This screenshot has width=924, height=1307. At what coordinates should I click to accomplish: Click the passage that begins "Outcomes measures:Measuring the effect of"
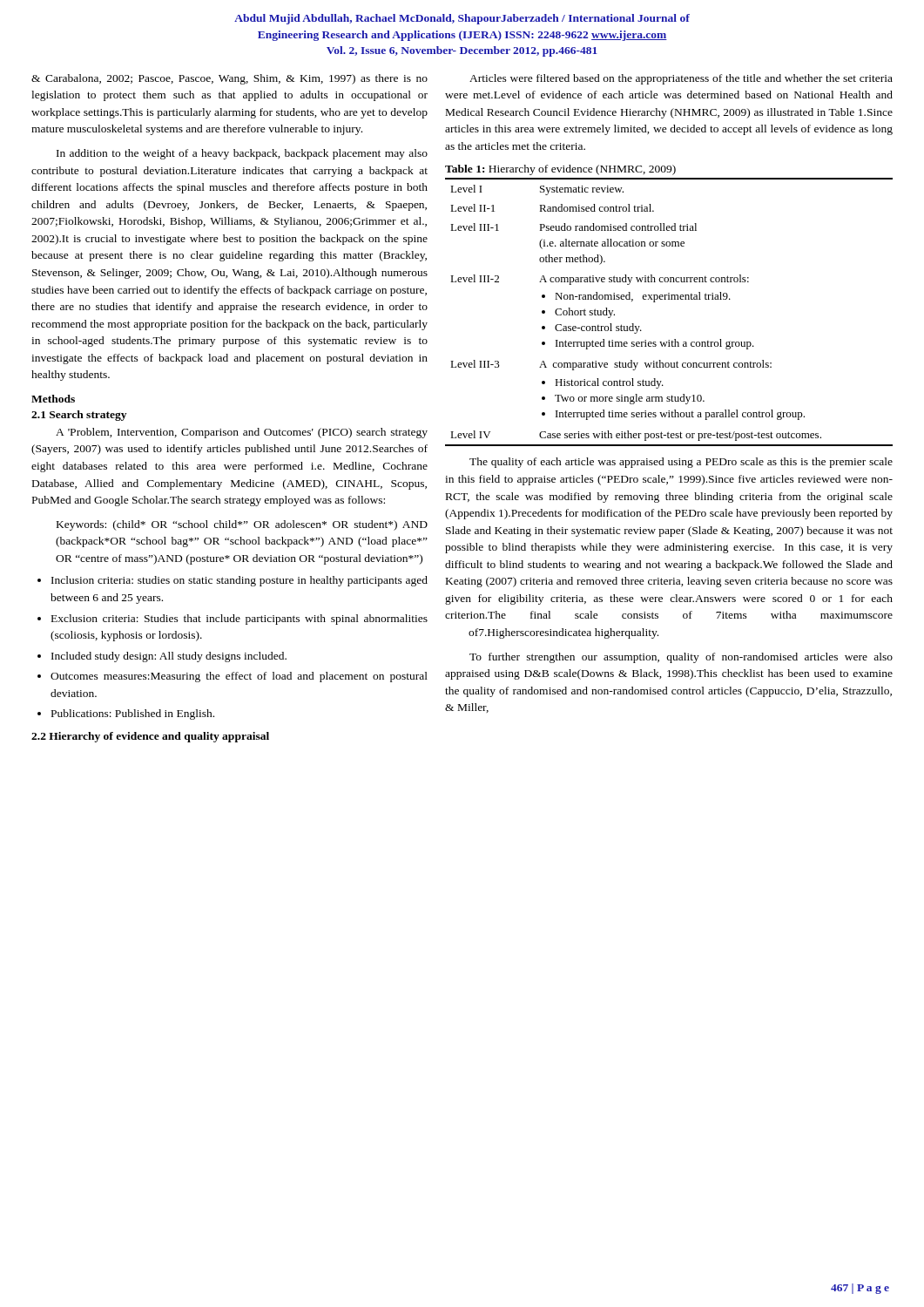pos(229,685)
